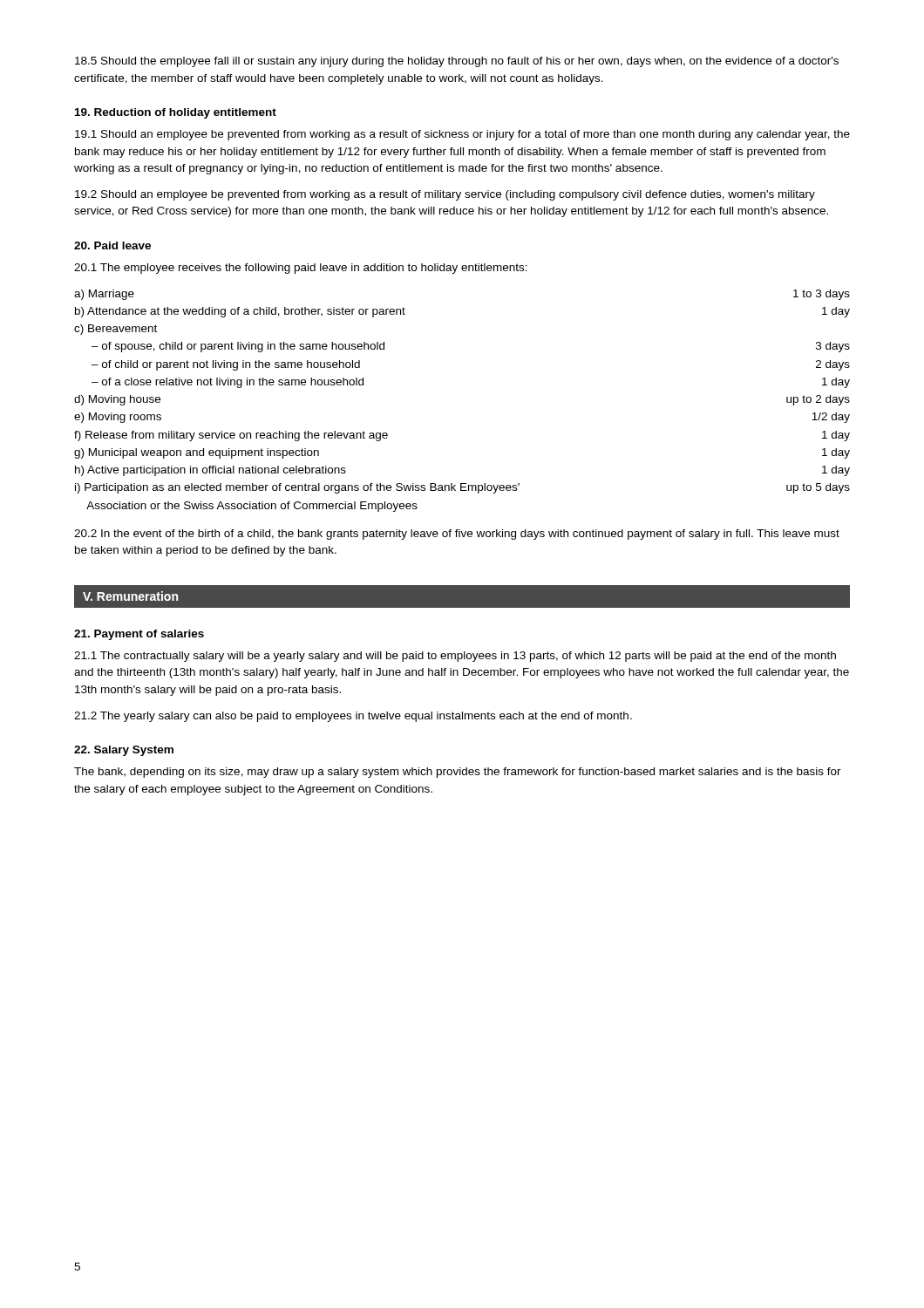Locate the text starting "h) Active participation in official national celebrations 1"
This screenshot has height=1308, width=924.
(212, 470)
